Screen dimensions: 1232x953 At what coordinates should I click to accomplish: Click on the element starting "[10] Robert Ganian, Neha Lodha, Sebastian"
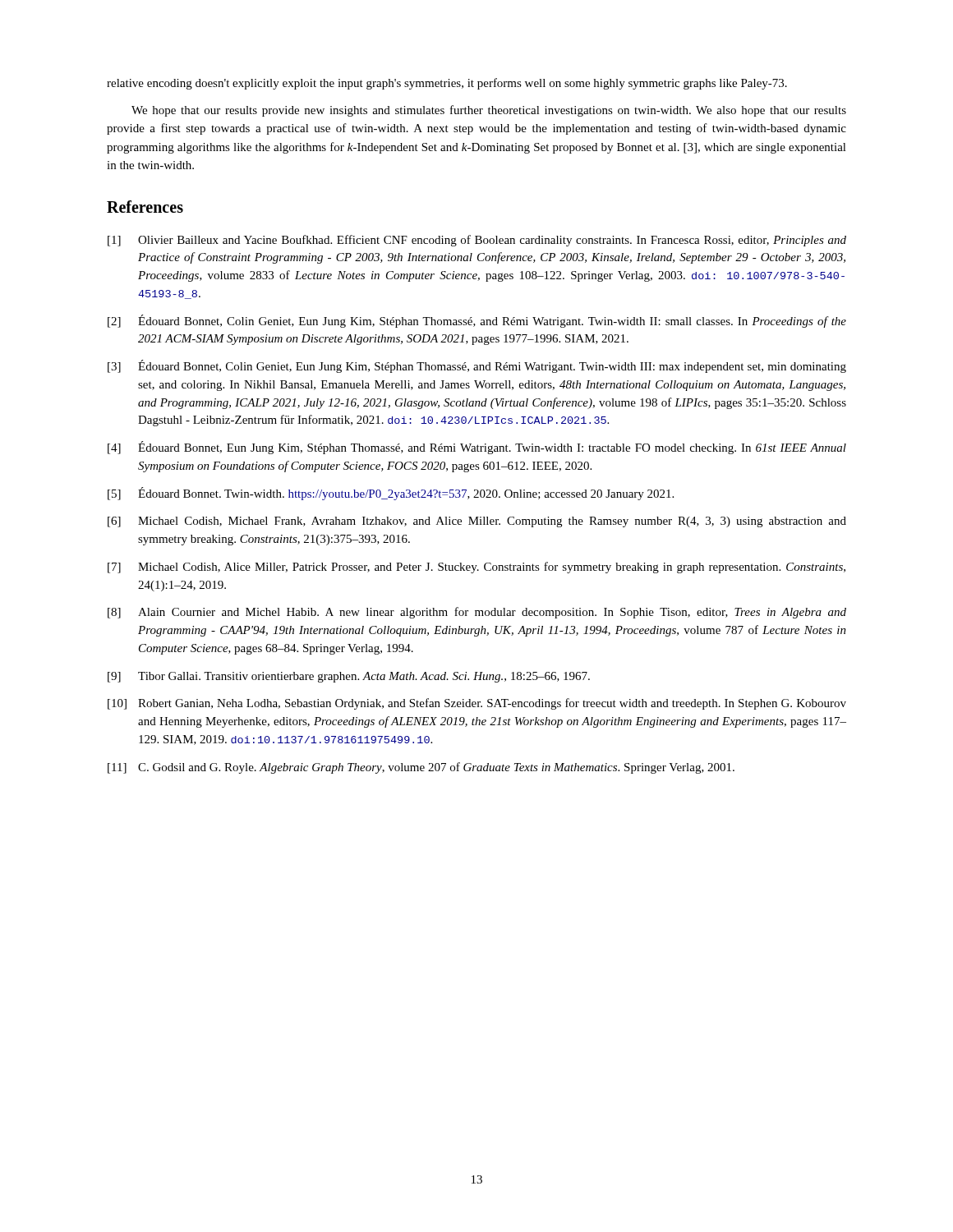(x=476, y=722)
